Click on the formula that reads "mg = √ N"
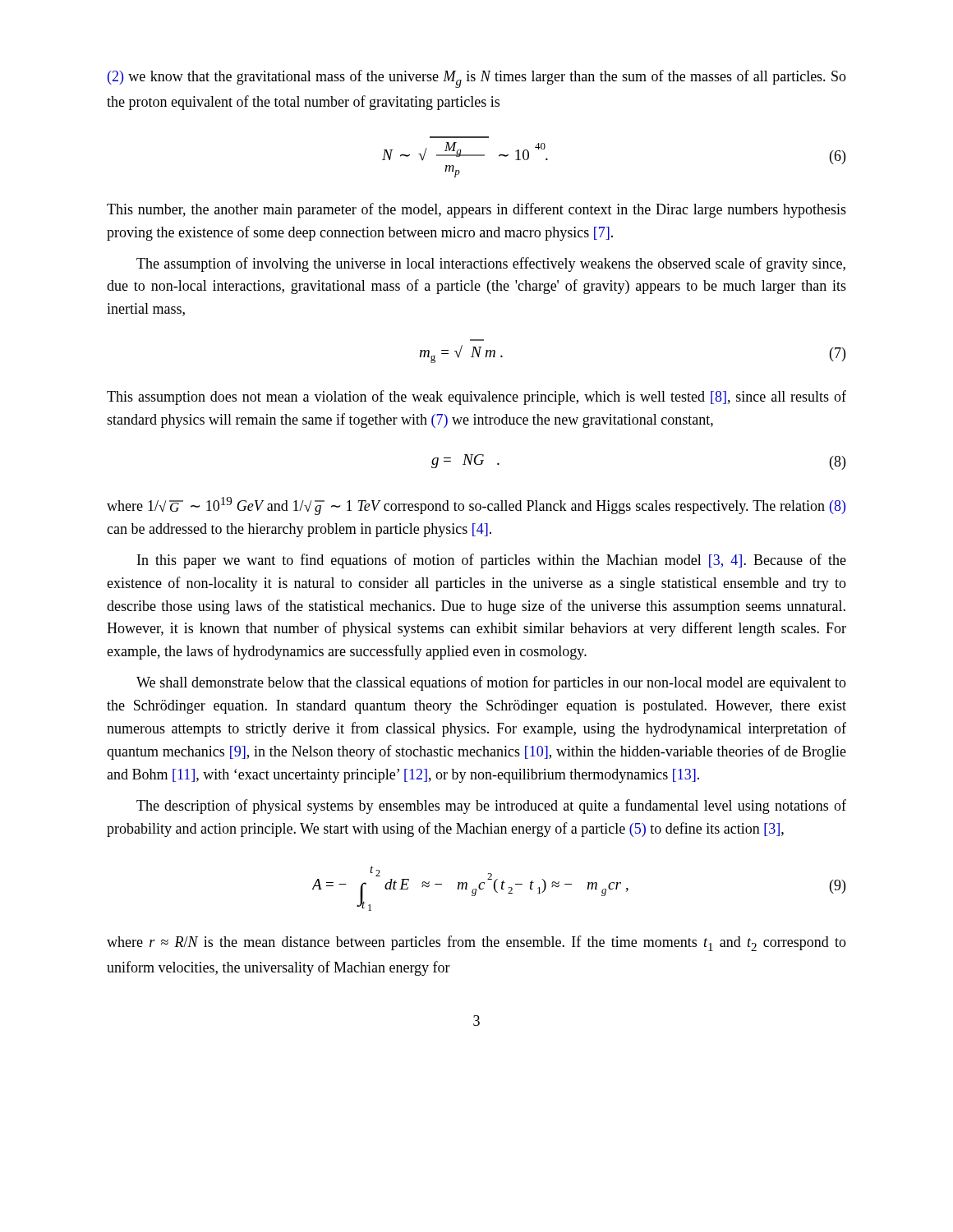The width and height of the screenshot is (953, 1232). [476, 354]
